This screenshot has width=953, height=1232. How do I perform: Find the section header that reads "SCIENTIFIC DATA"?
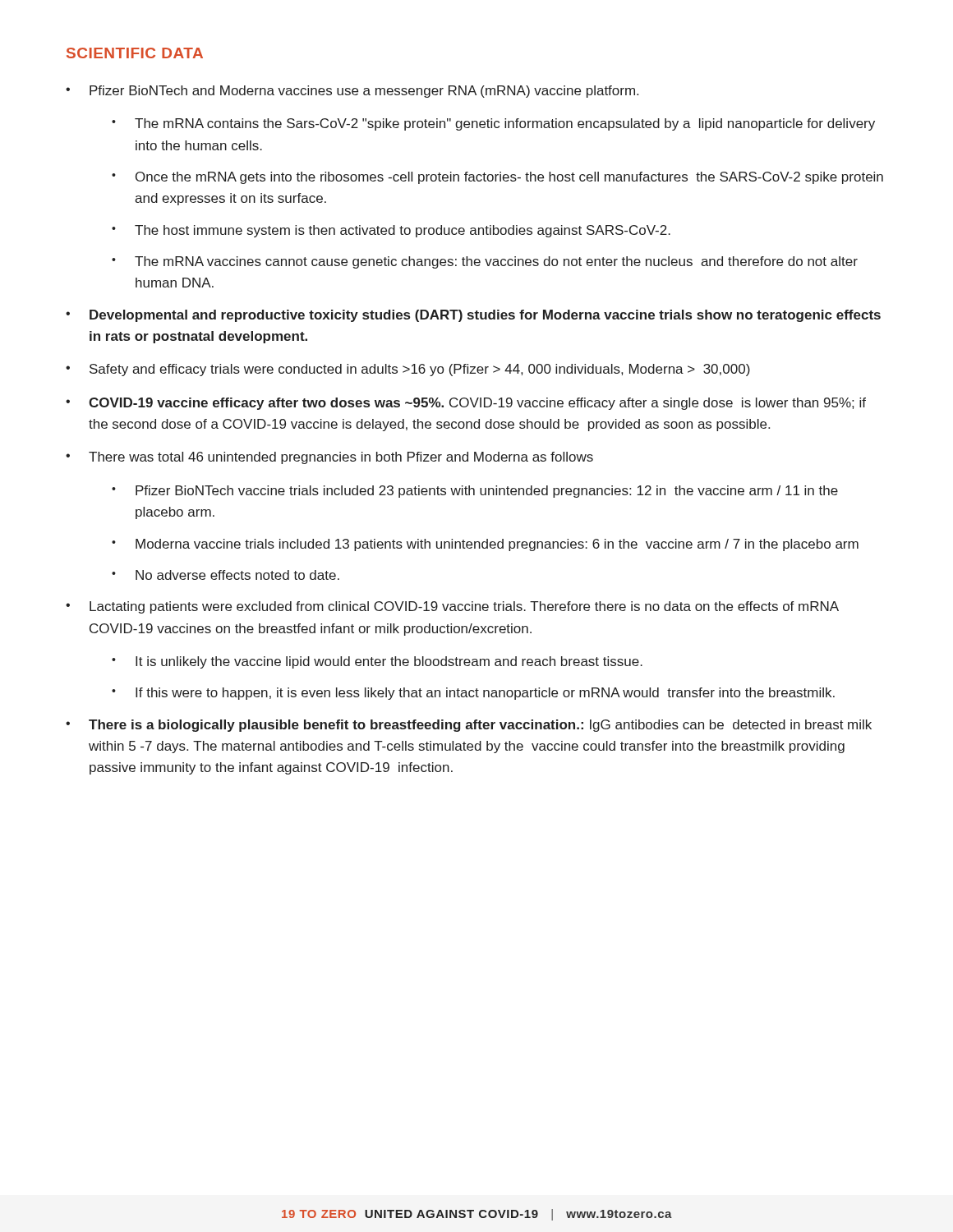click(135, 53)
